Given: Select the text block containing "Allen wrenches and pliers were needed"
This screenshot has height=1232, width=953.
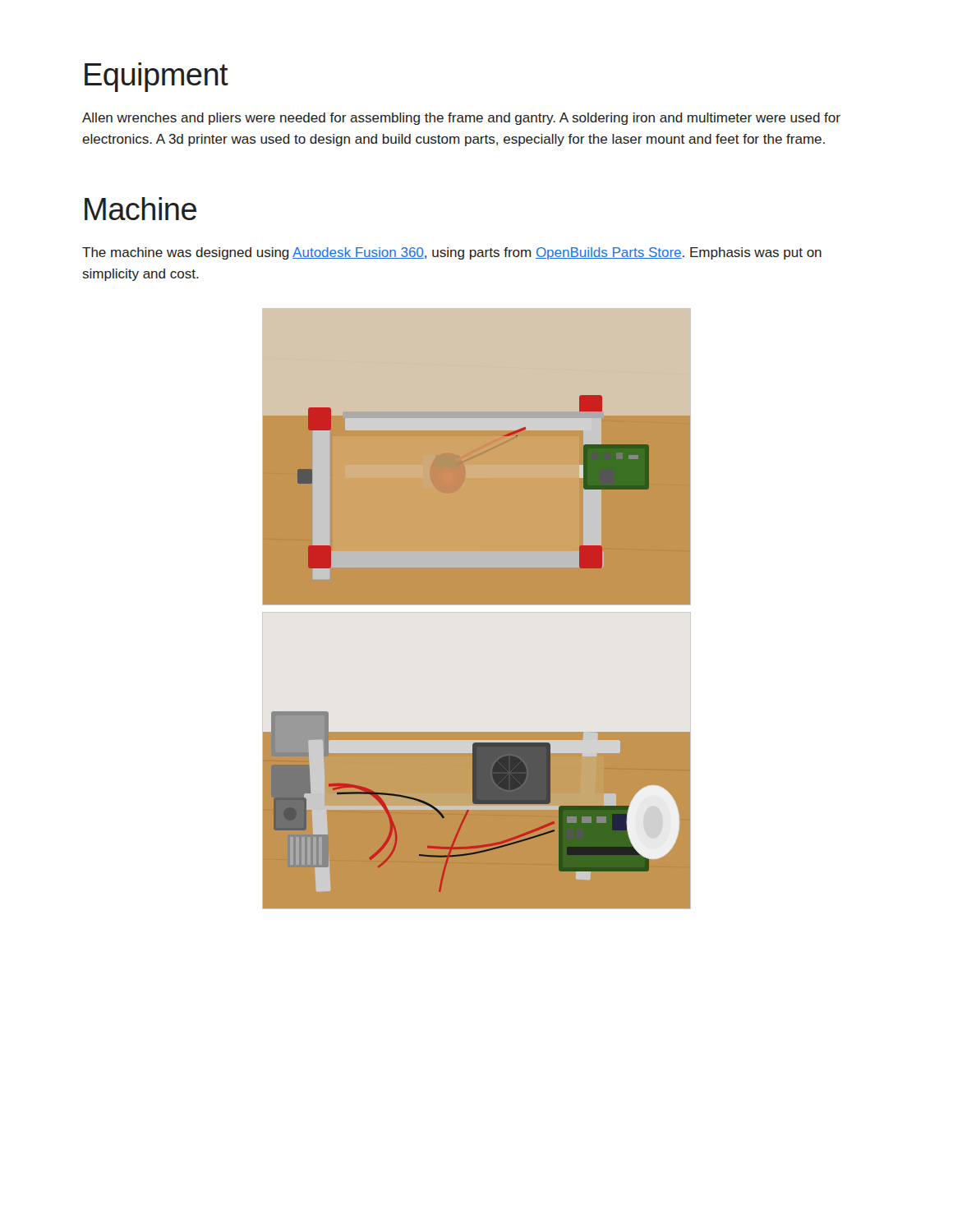Looking at the screenshot, I should (x=461, y=129).
